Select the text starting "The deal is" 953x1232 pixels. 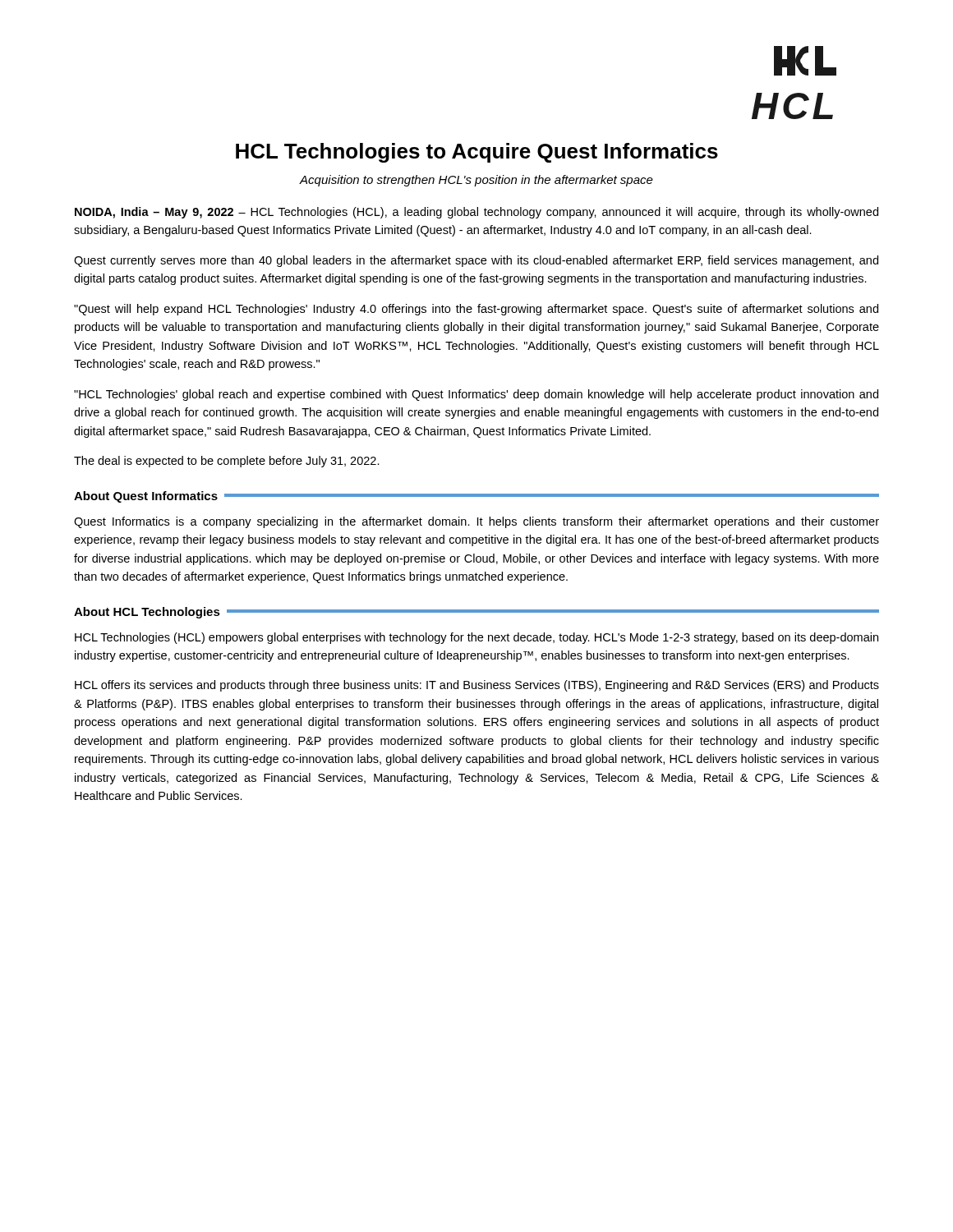pyautogui.click(x=227, y=461)
